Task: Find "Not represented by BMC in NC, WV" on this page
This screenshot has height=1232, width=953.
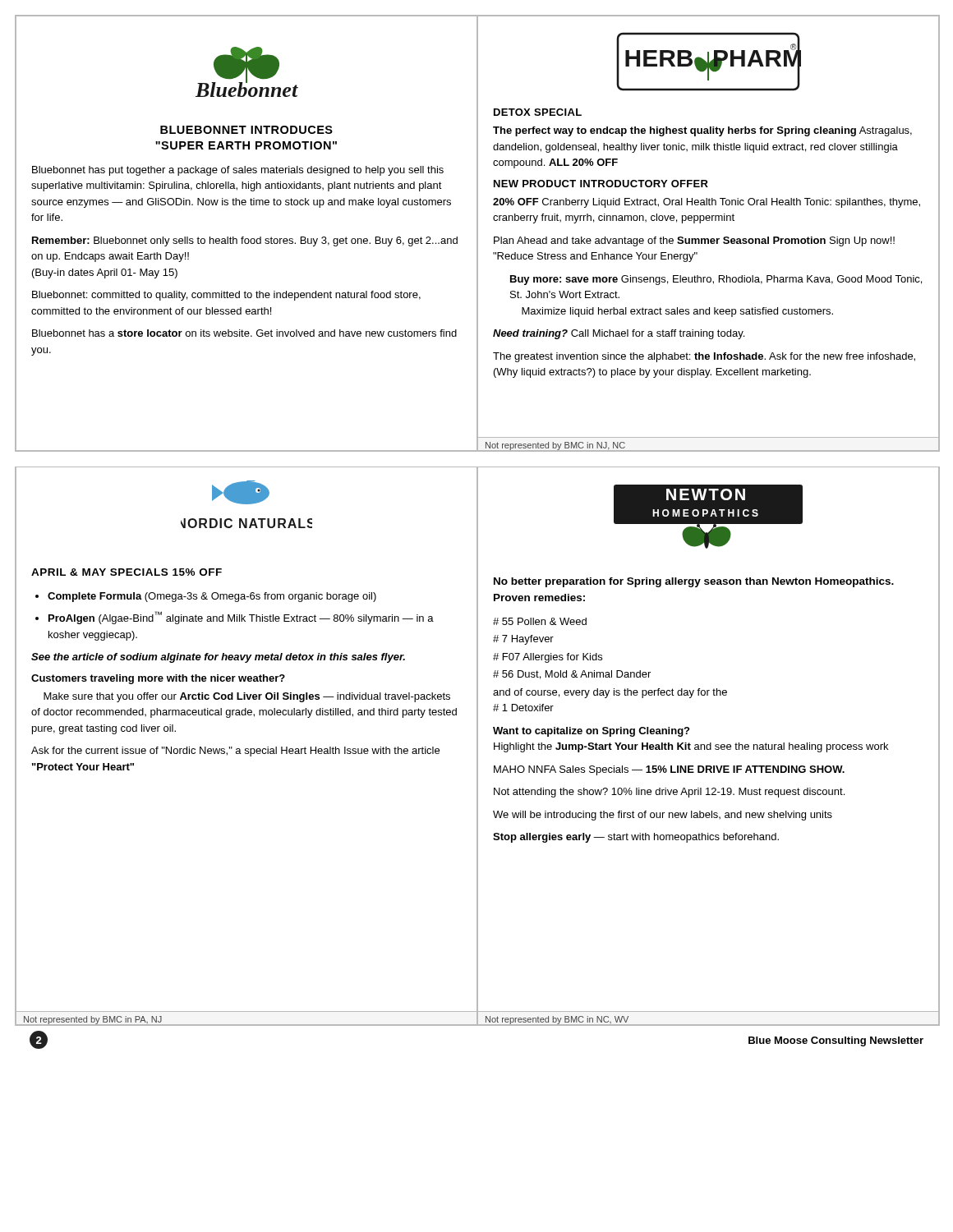Action: point(557,1019)
